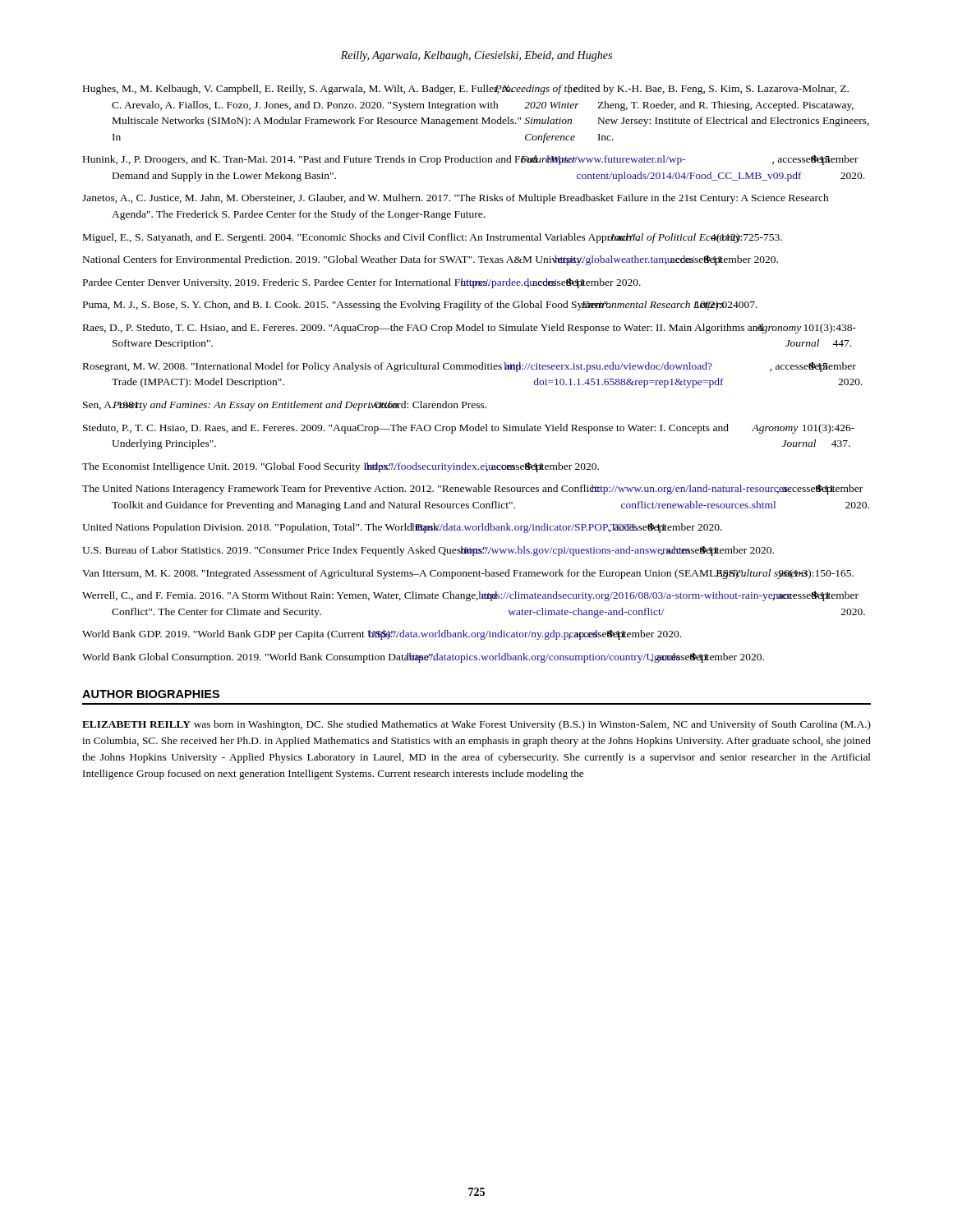This screenshot has height=1232, width=953.
Task: Point to the block beginning "World Bank GDP. 2019. "World Bank"
Action: [x=382, y=634]
